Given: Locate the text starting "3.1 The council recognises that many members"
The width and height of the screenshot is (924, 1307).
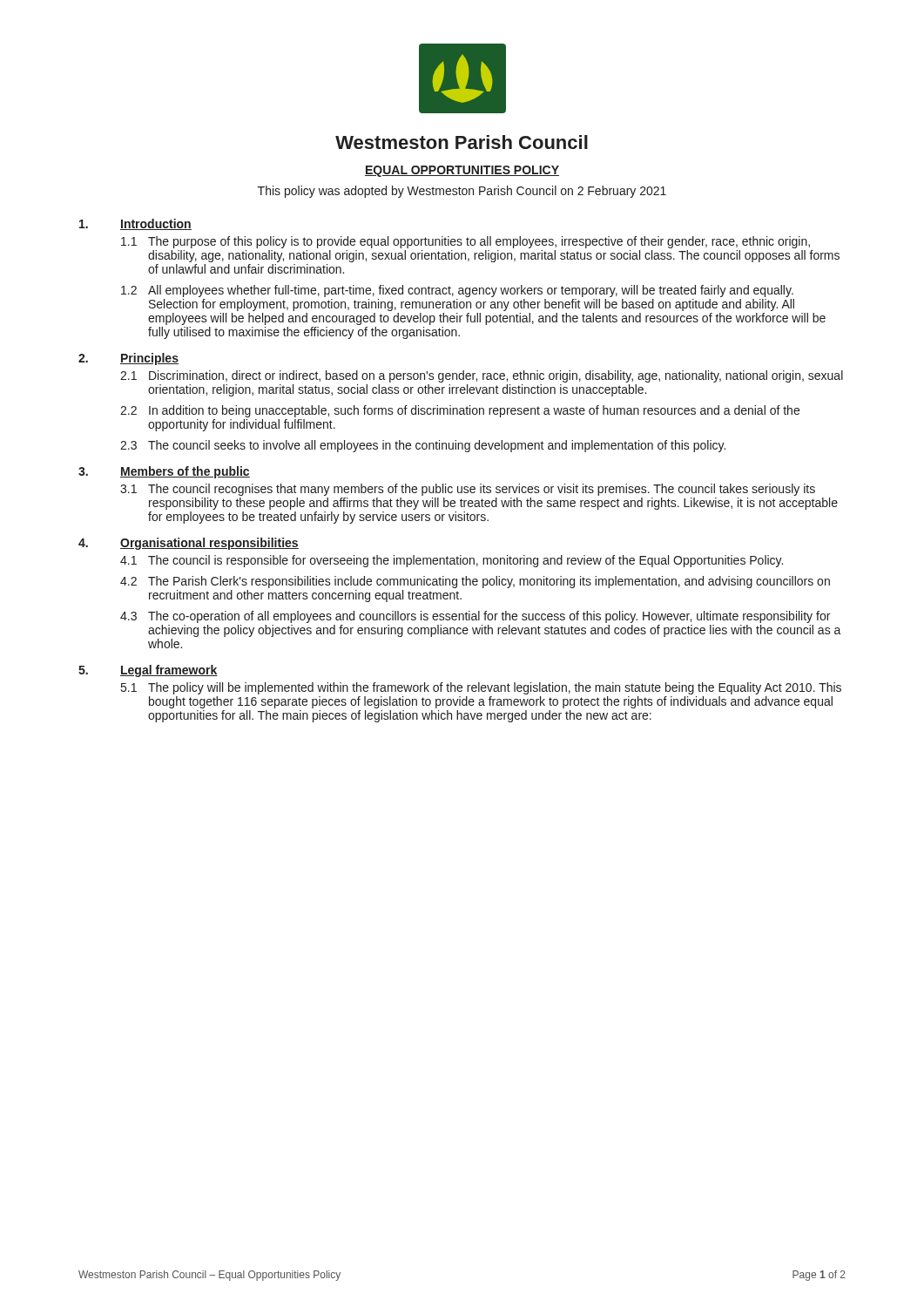Looking at the screenshot, I should (x=462, y=503).
